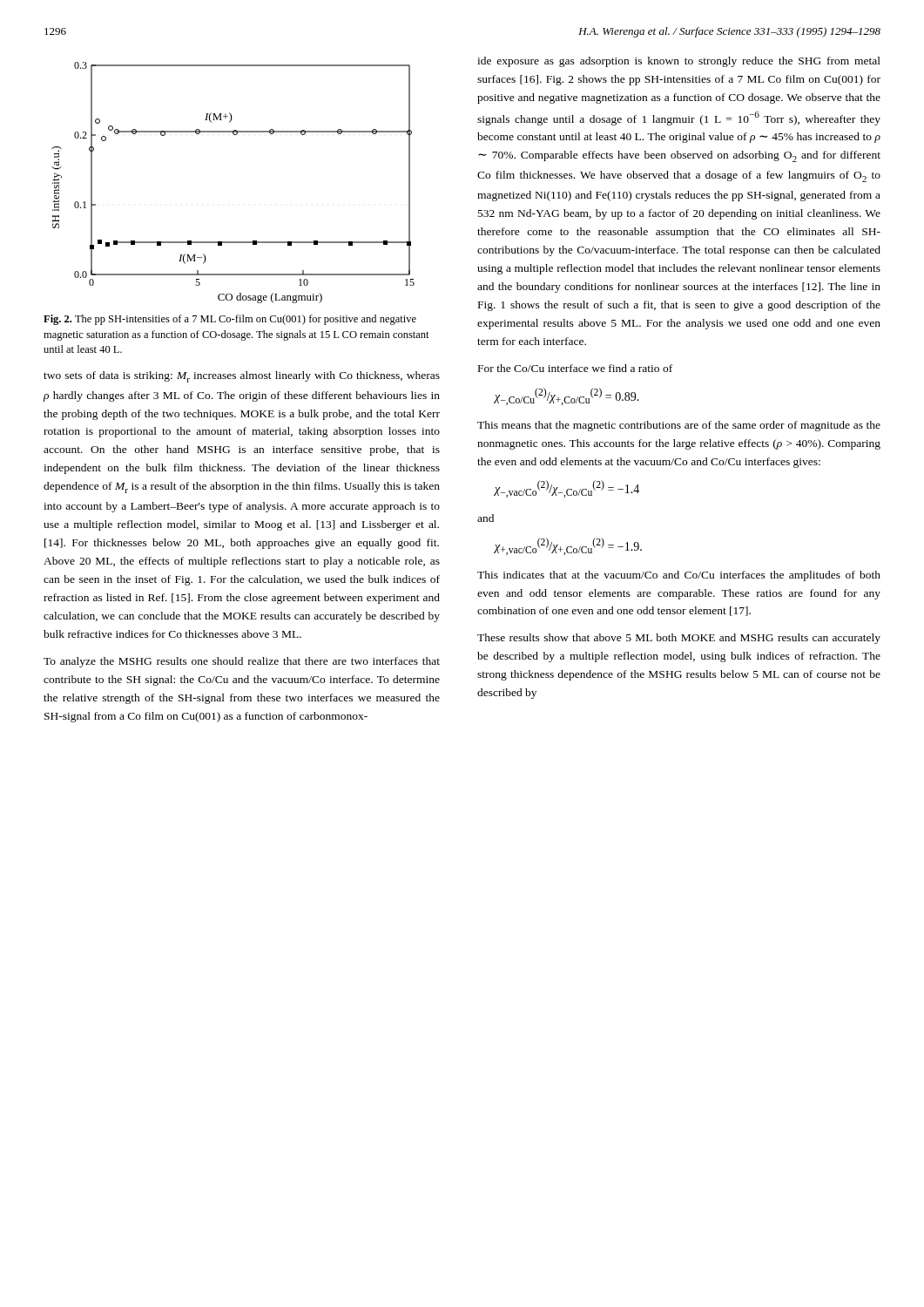
Task: Find the text block that says "ide exposure as gas adsorption is known to"
Action: pos(679,201)
